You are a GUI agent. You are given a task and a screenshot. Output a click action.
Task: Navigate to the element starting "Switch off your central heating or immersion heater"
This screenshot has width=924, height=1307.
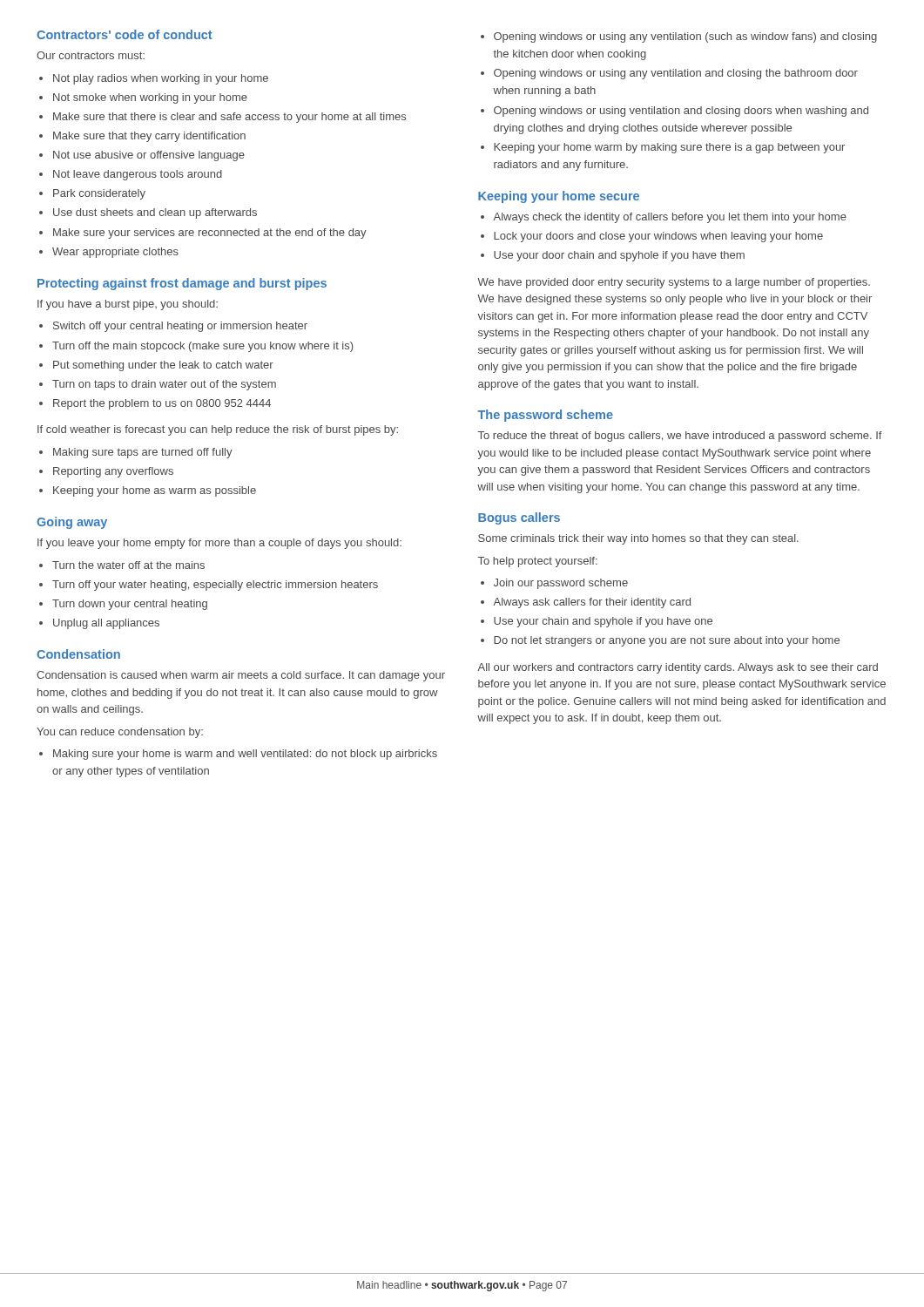point(241,365)
